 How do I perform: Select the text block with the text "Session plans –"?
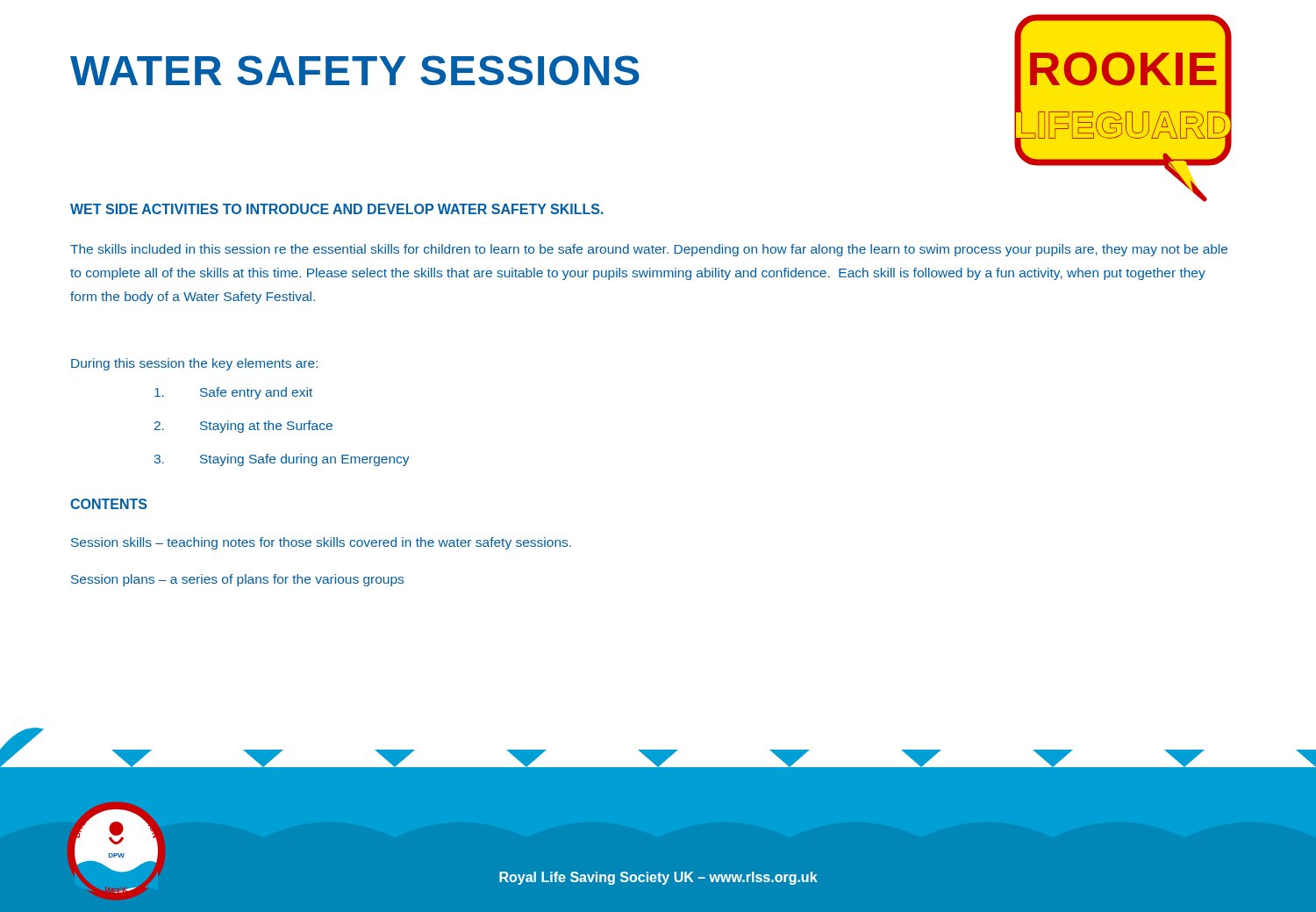(x=237, y=579)
